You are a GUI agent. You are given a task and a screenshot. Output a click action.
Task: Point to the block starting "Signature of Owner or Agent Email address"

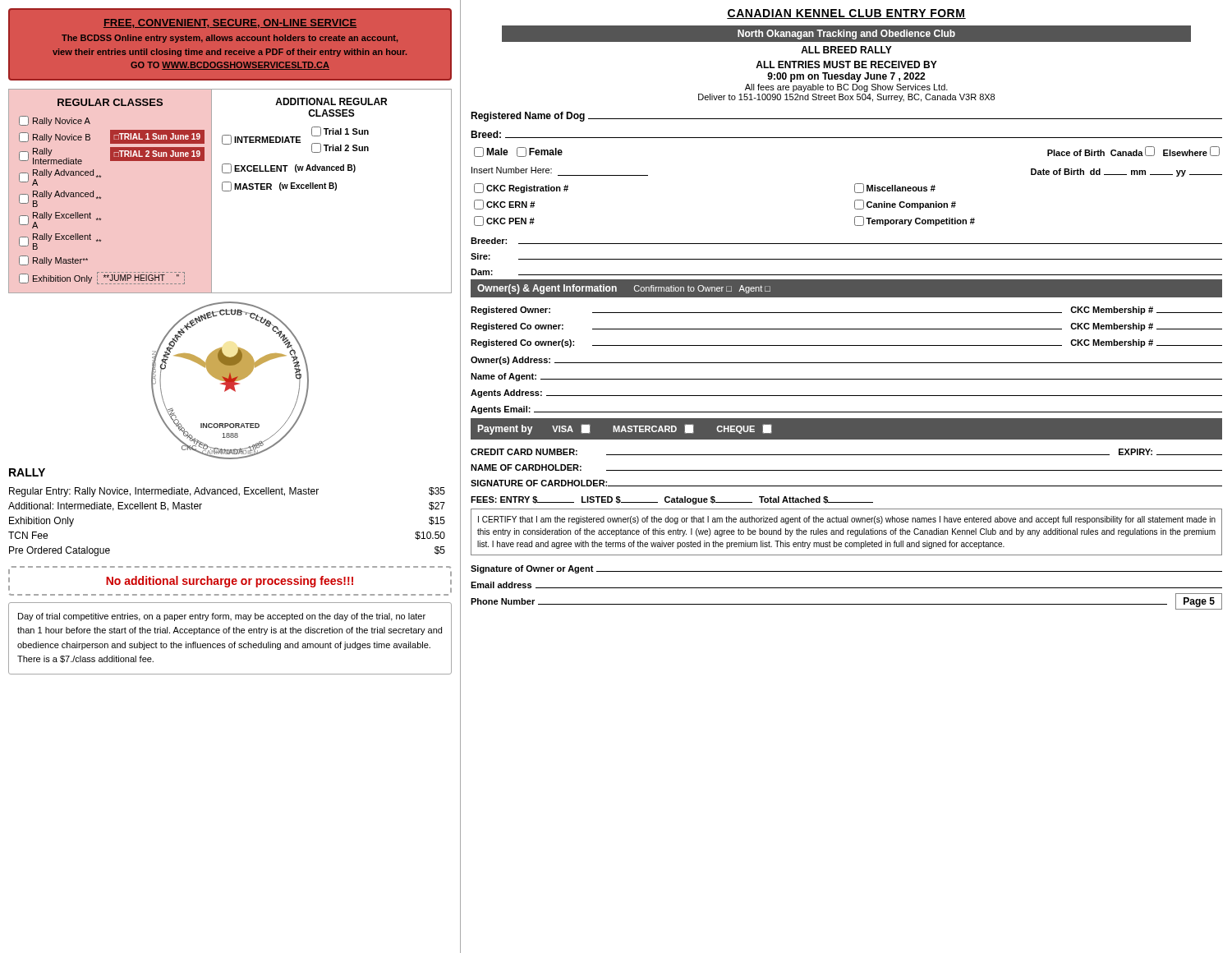click(846, 585)
